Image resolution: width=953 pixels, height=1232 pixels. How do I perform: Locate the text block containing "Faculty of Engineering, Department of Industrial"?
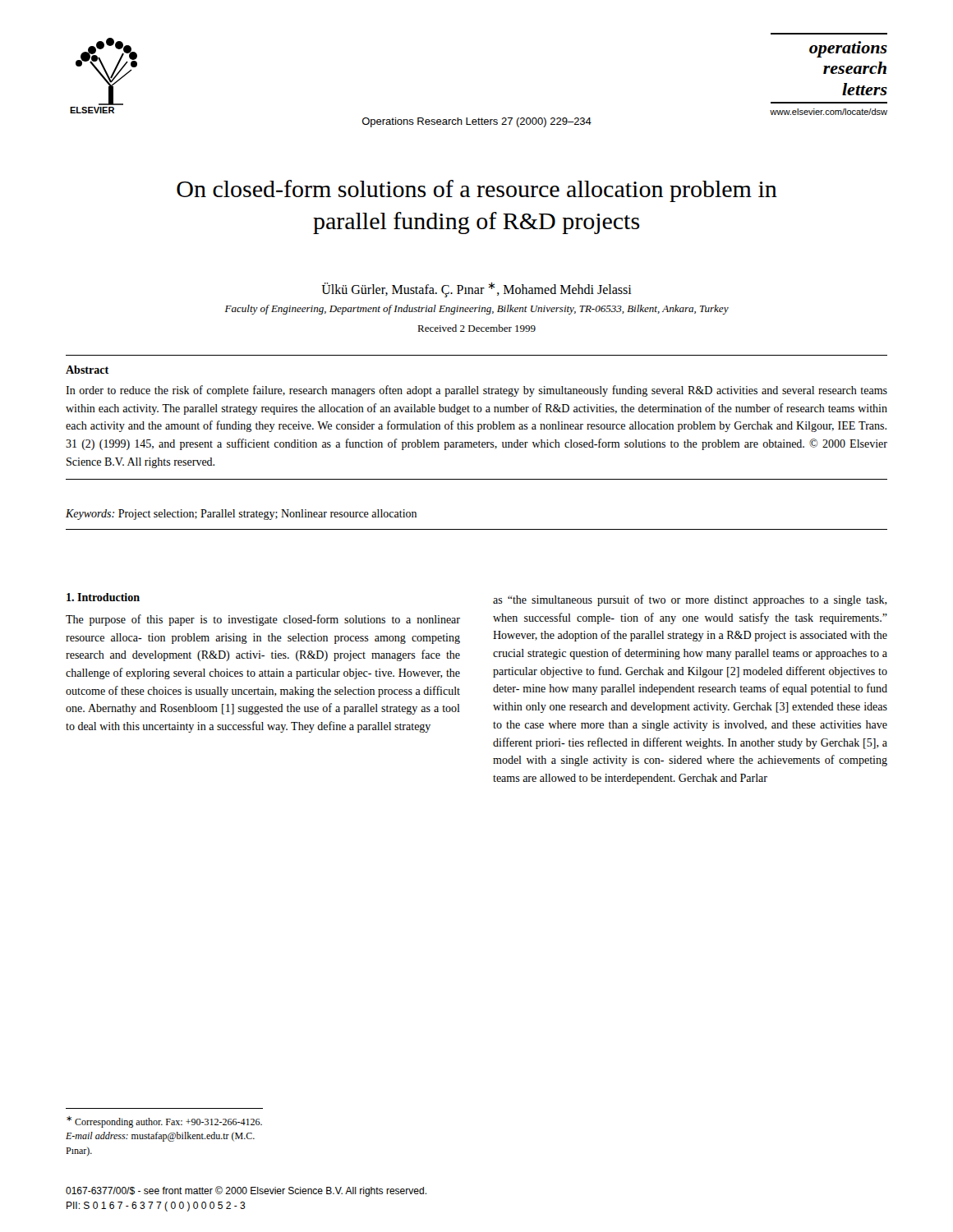476,308
